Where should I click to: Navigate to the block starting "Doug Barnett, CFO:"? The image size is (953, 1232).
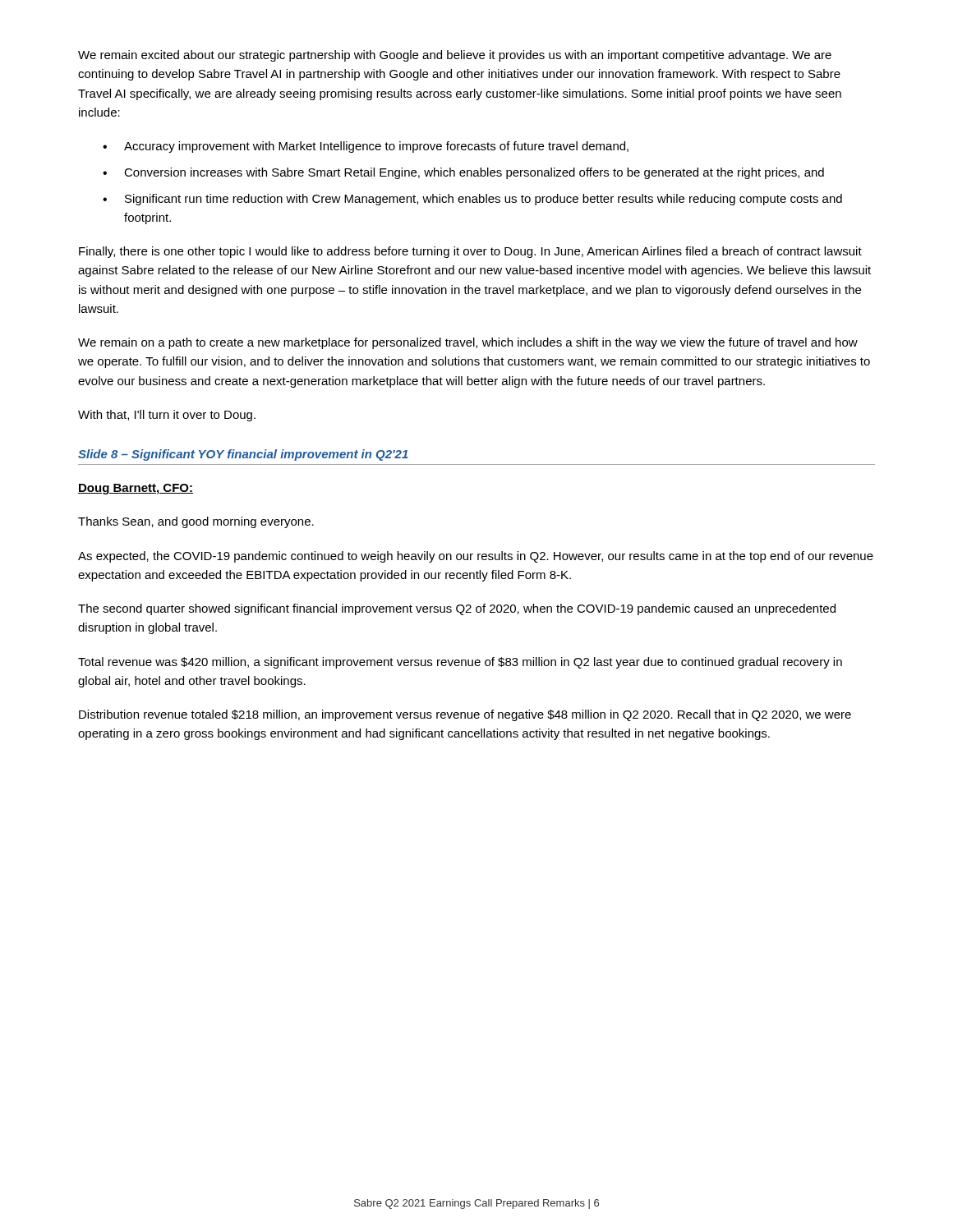(136, 489)
